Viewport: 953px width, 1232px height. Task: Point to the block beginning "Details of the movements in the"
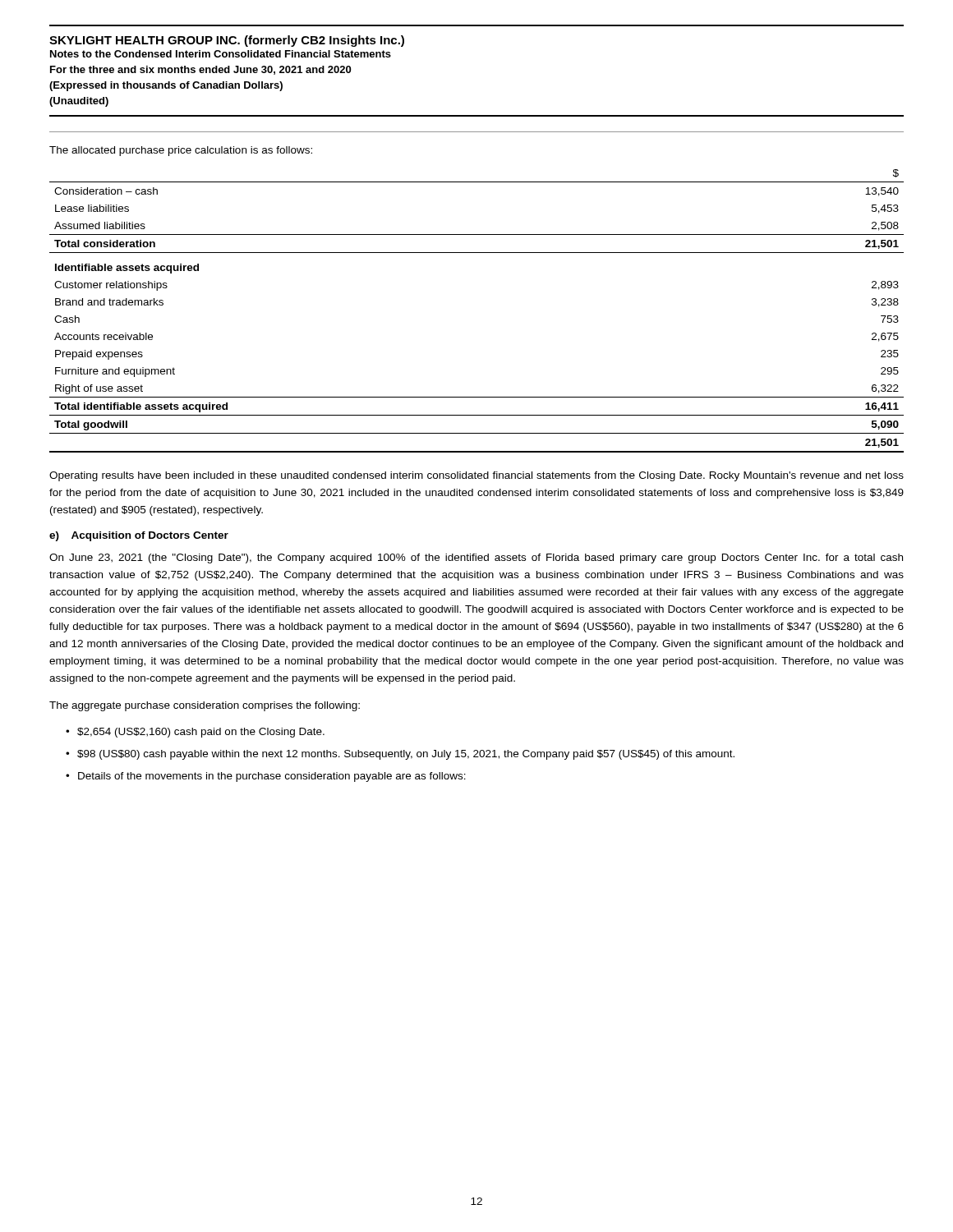[272, 776]
